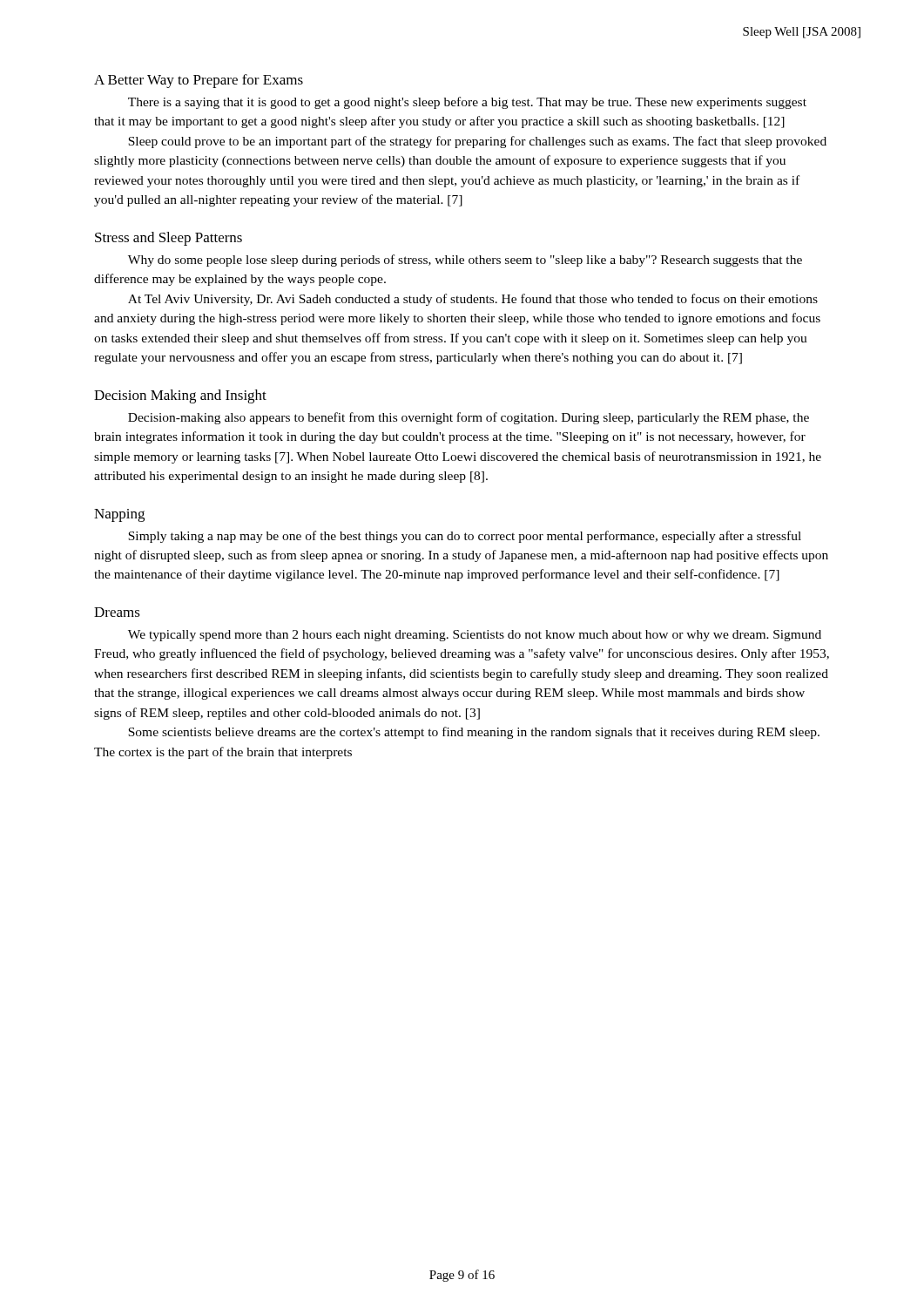This screenshot has width=924, height=1307.
Task: Navigate to the passage starting "A Better Way"
Action: tap(199, 80)
